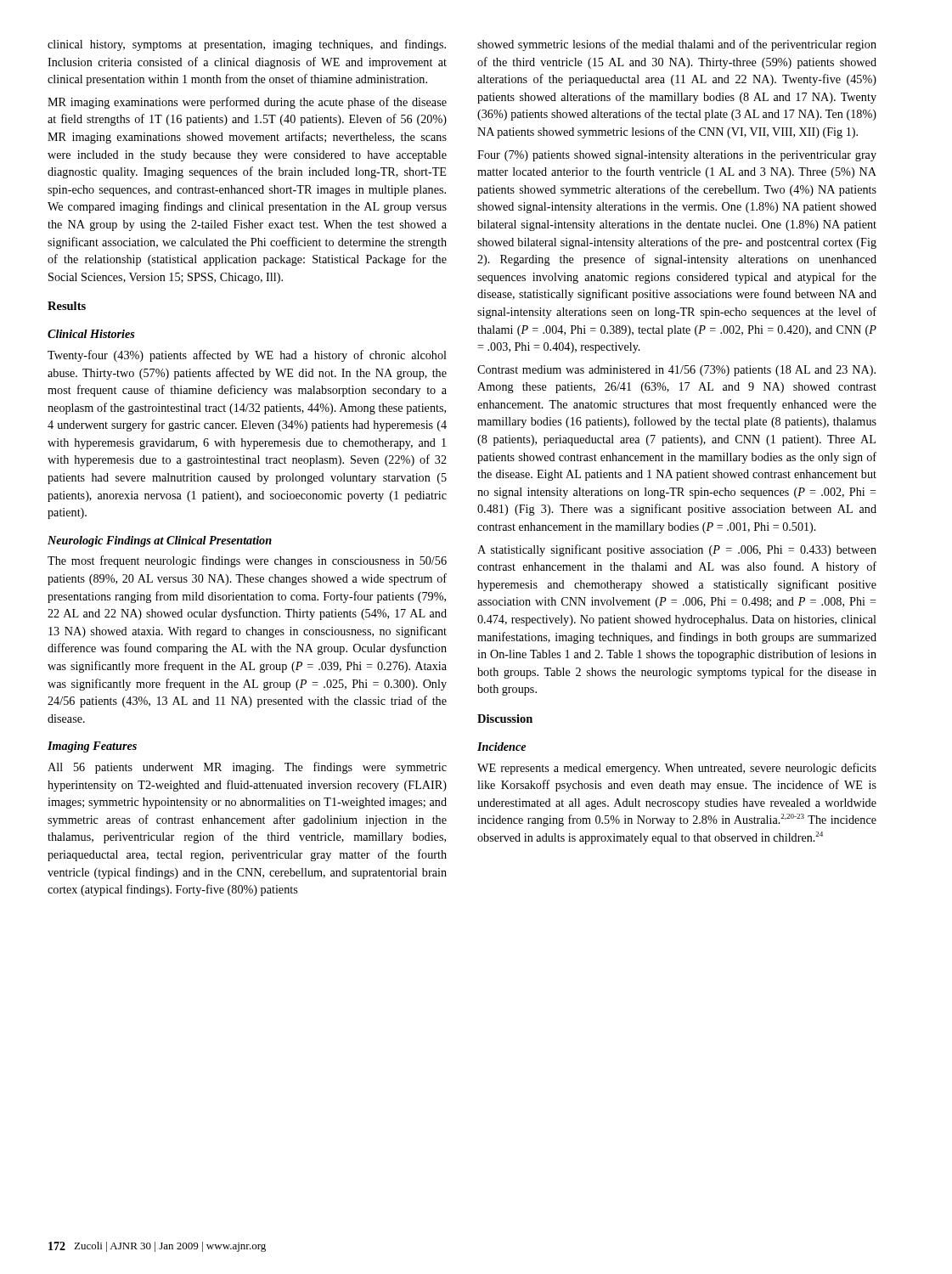The height and width of the screenshot is (1274, 952).
Task: Find the text block that reads "The most frequent neurologic findings were changes"
Action: point(247,640)
